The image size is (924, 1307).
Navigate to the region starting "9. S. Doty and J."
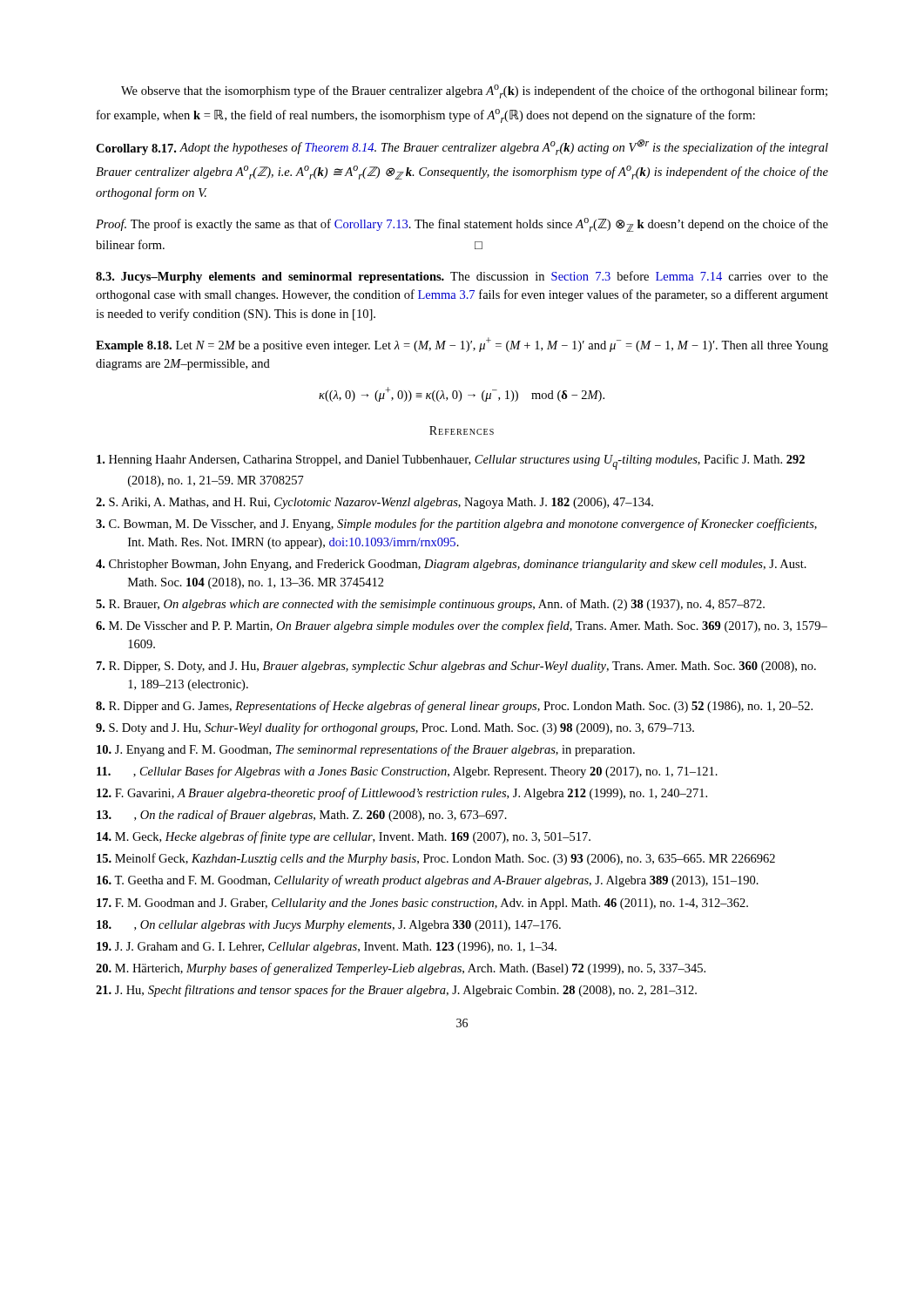[x=395, y=728]
